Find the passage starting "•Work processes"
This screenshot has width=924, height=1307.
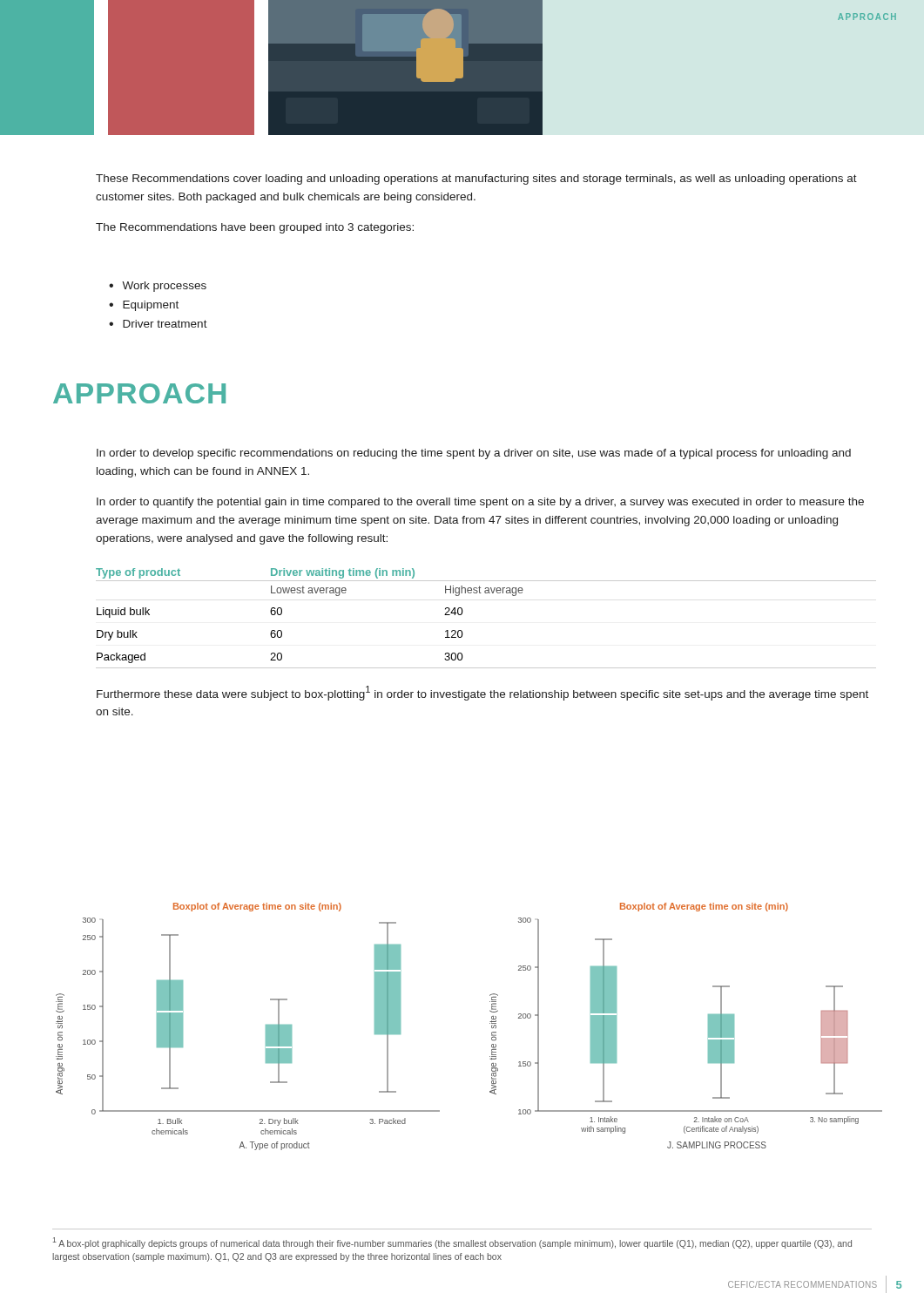click(x=158, y=286)
